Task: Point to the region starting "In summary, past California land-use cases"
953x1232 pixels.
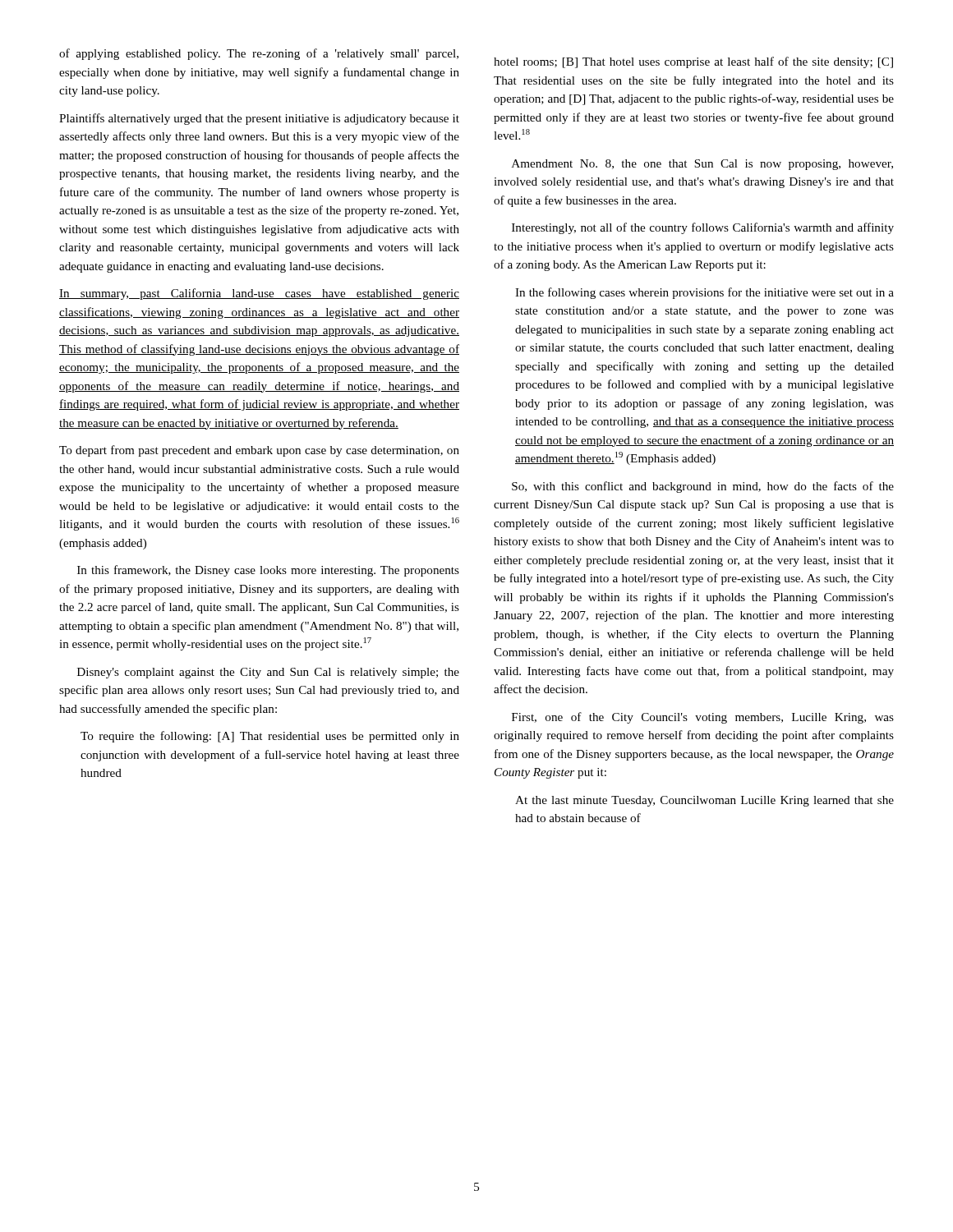Action: click(259, 358)
